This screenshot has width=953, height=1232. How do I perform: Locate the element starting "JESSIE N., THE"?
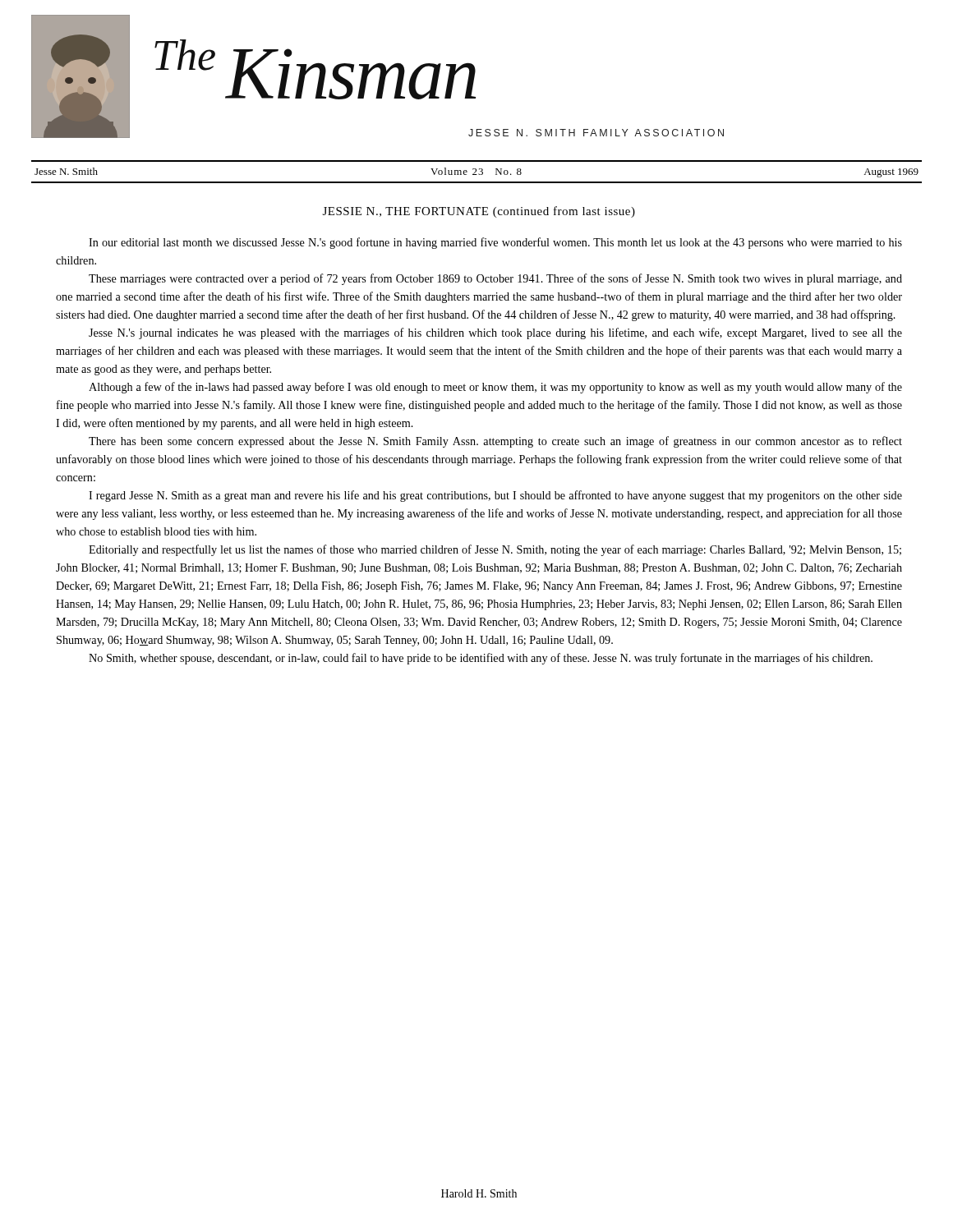[x=479, y=211]
